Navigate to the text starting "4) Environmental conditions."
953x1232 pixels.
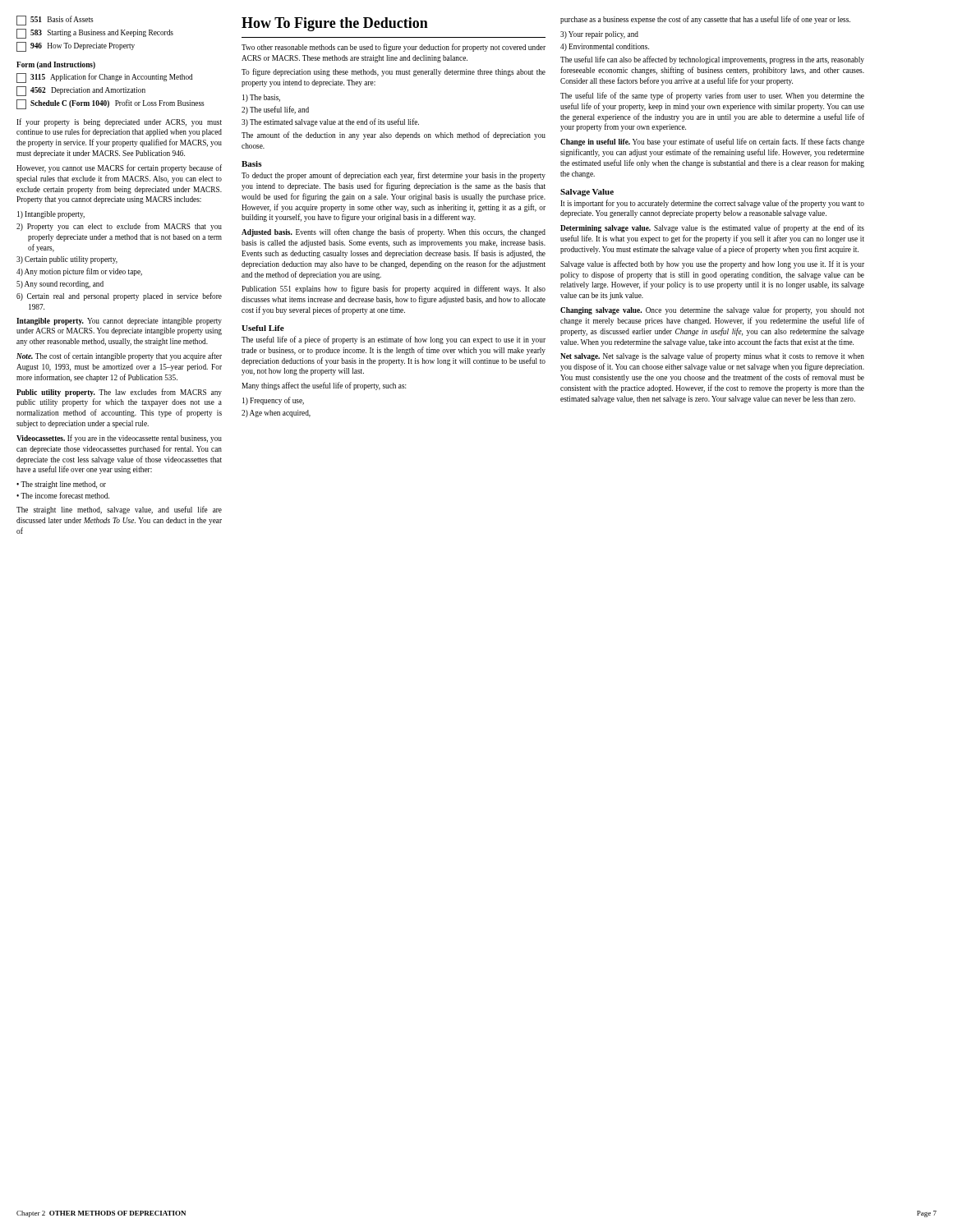pos(712,47)
